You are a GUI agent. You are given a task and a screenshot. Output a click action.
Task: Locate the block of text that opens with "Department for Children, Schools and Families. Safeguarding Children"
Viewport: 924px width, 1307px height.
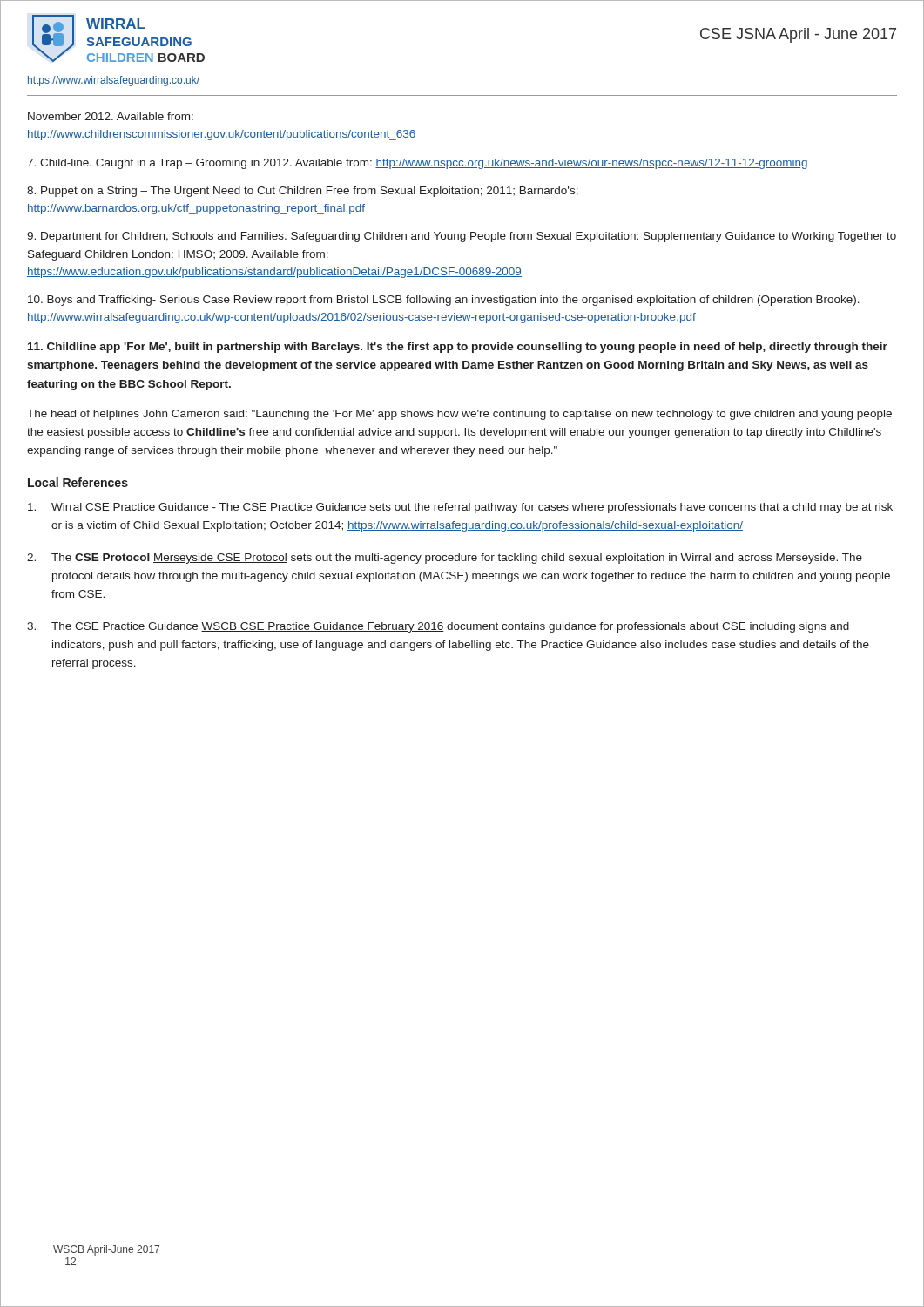click(x=462, y=237)
